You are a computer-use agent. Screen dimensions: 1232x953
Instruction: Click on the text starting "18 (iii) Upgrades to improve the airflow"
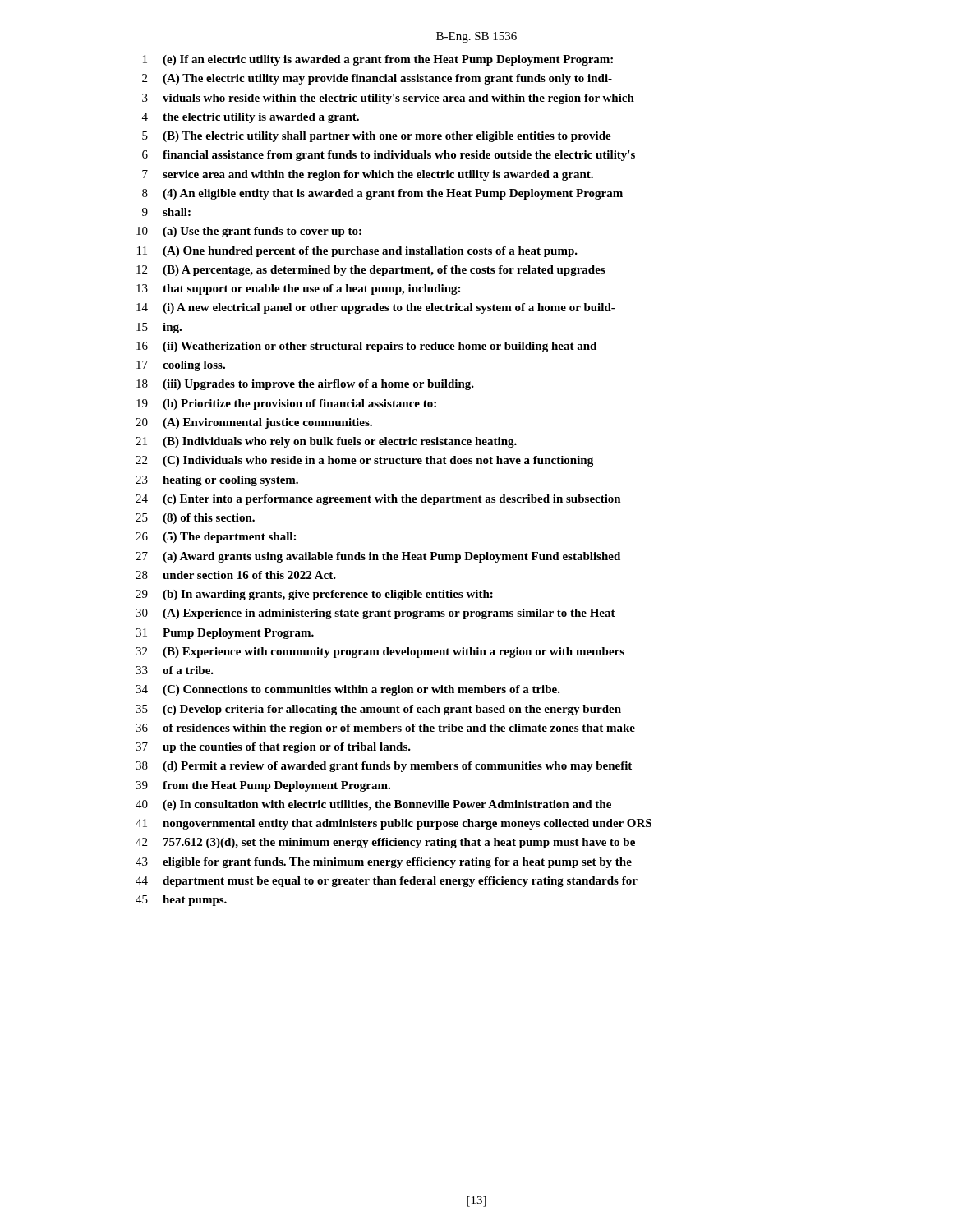point(305,385)
